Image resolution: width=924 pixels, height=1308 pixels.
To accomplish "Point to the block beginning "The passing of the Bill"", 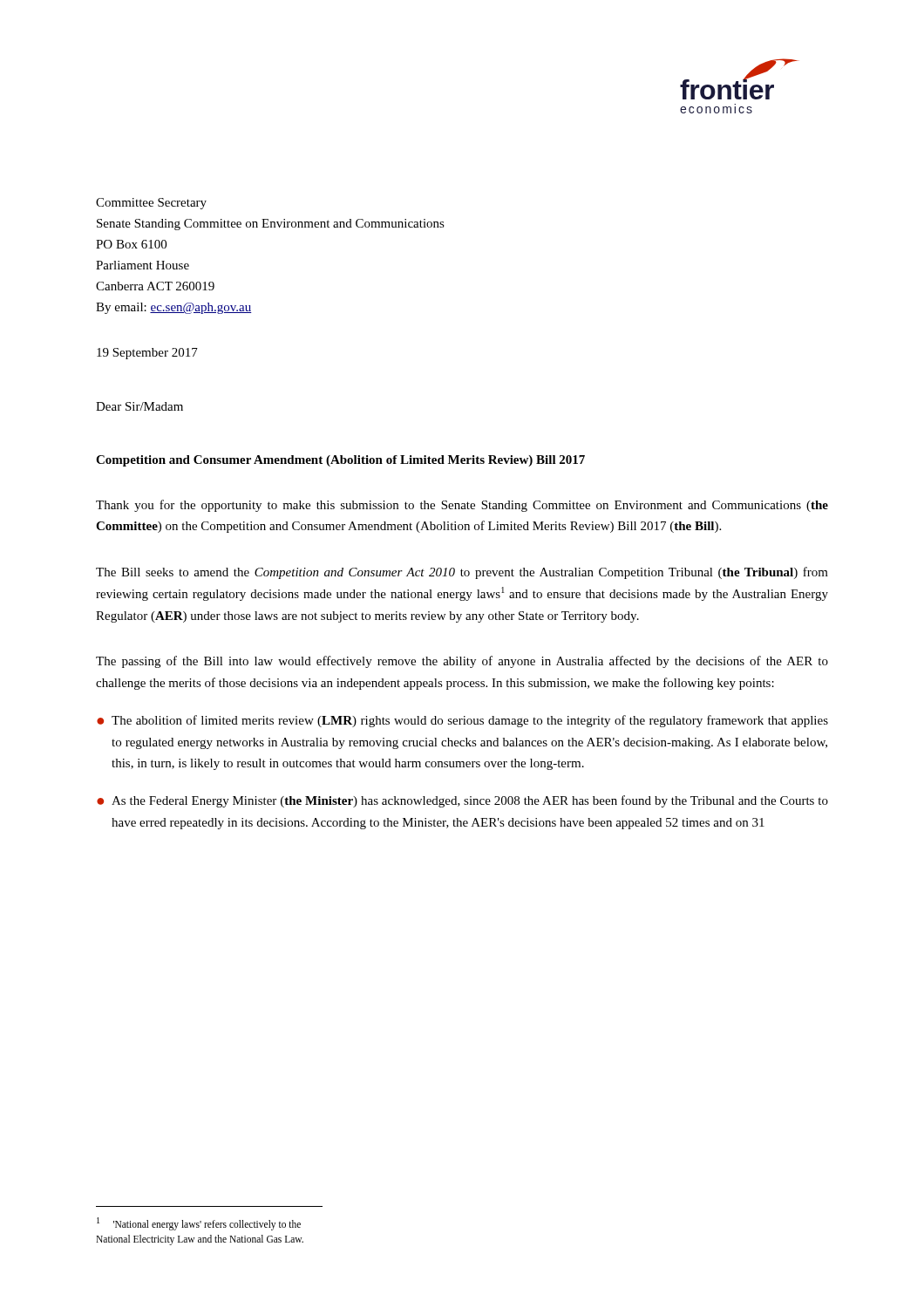I will (462, 672).
